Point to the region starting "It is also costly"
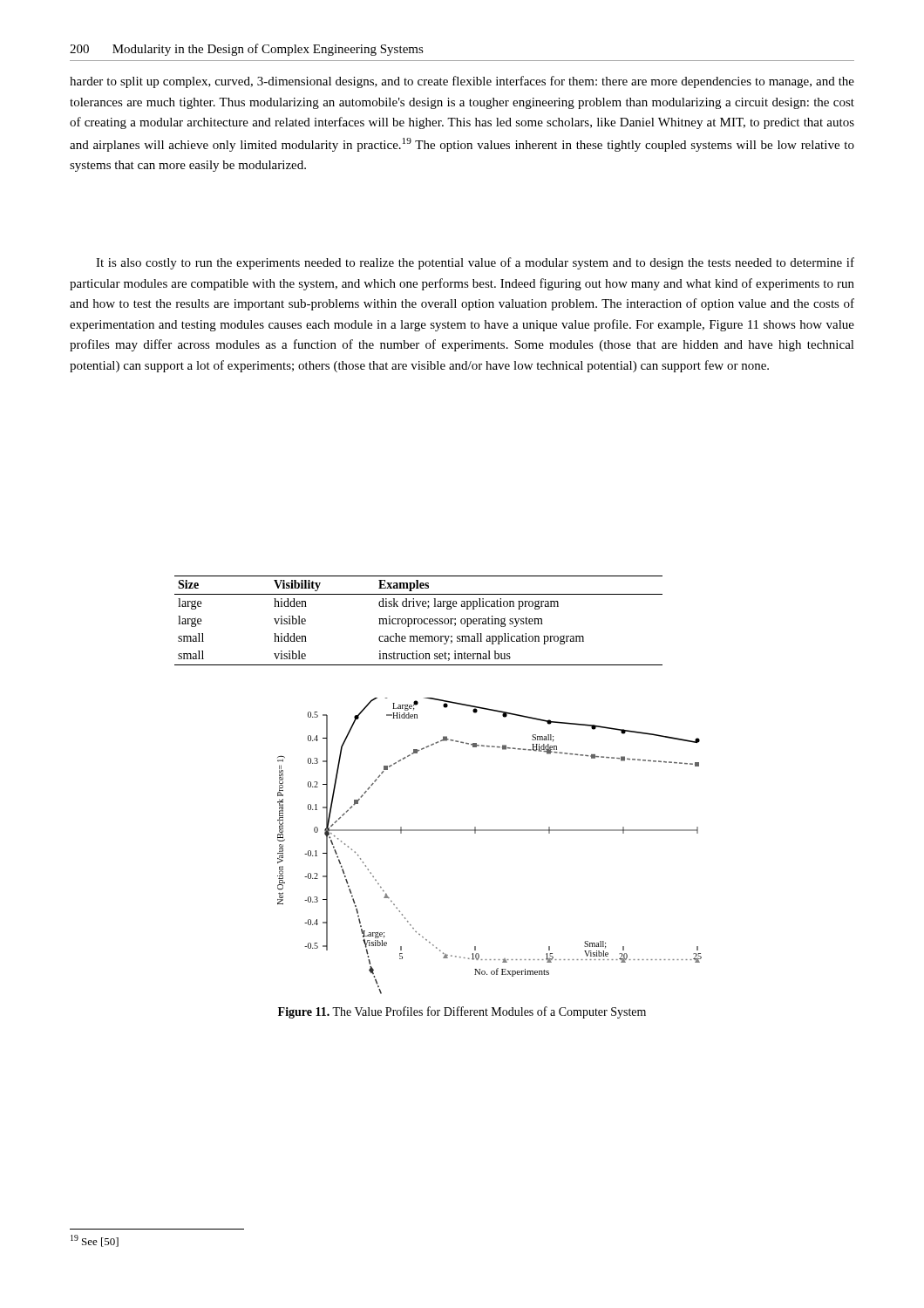Screen dimensions: 1308x924 point(462,314)
